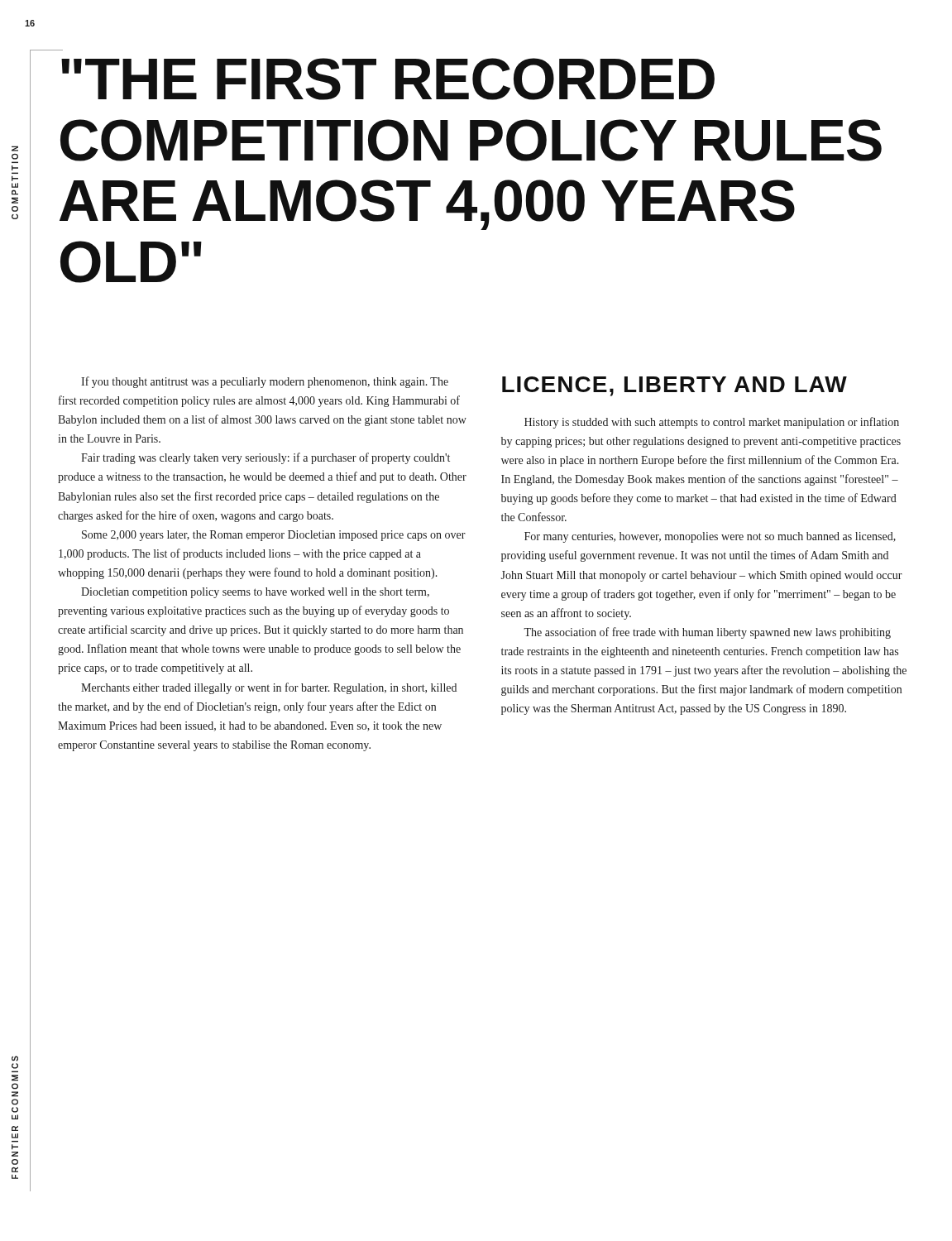Viewport: 952px width, 1241px height.
Task: Where is the passage that starts "If you thought antitrust was a peculiarly modern"?
Action: (x=263, y=563)
